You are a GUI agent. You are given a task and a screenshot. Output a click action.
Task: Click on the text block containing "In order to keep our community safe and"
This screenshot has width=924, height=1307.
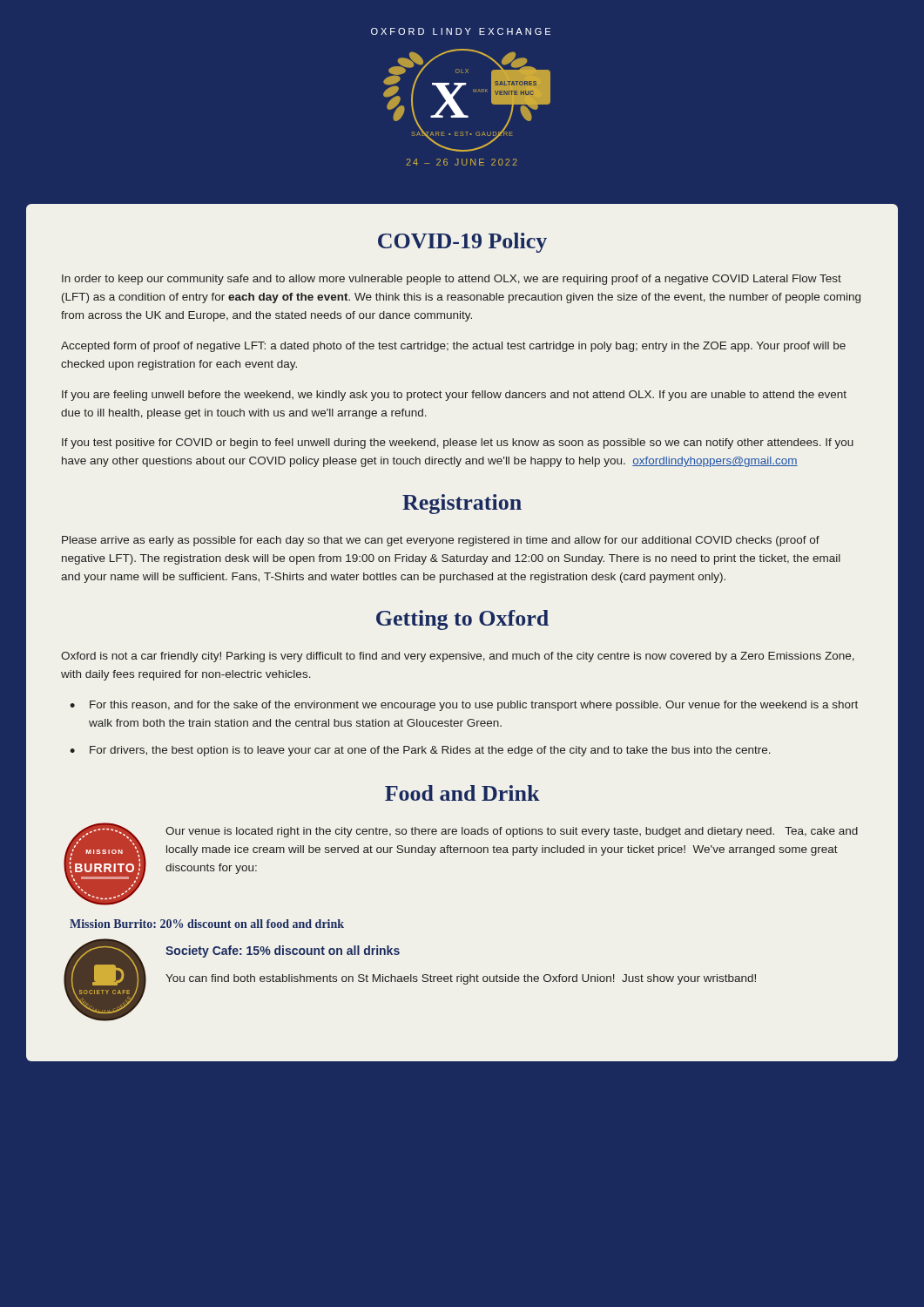coord(461,297)
